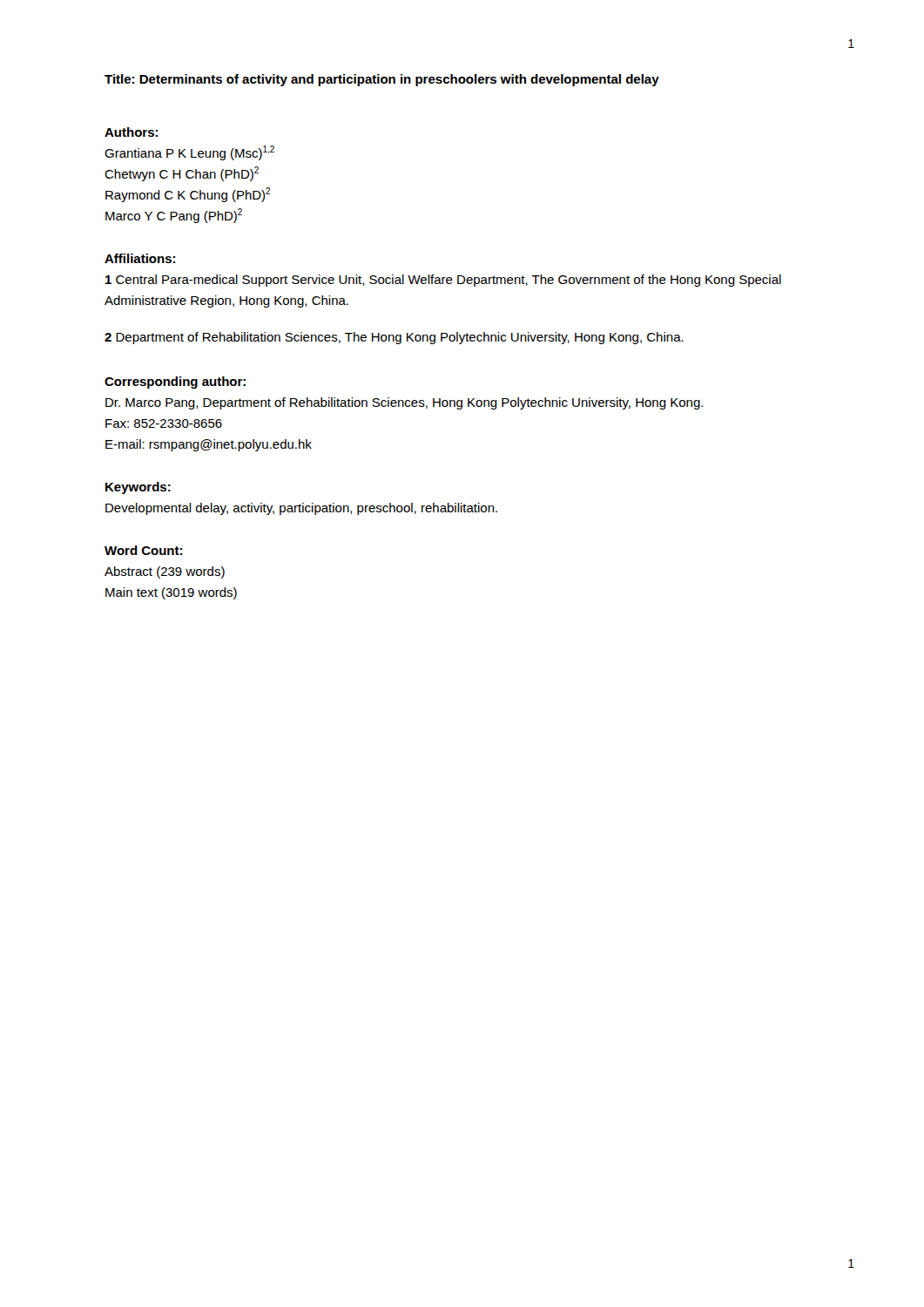
Task: Point to the region starting "Abstract (239 words)"
Action: point(165,572)
